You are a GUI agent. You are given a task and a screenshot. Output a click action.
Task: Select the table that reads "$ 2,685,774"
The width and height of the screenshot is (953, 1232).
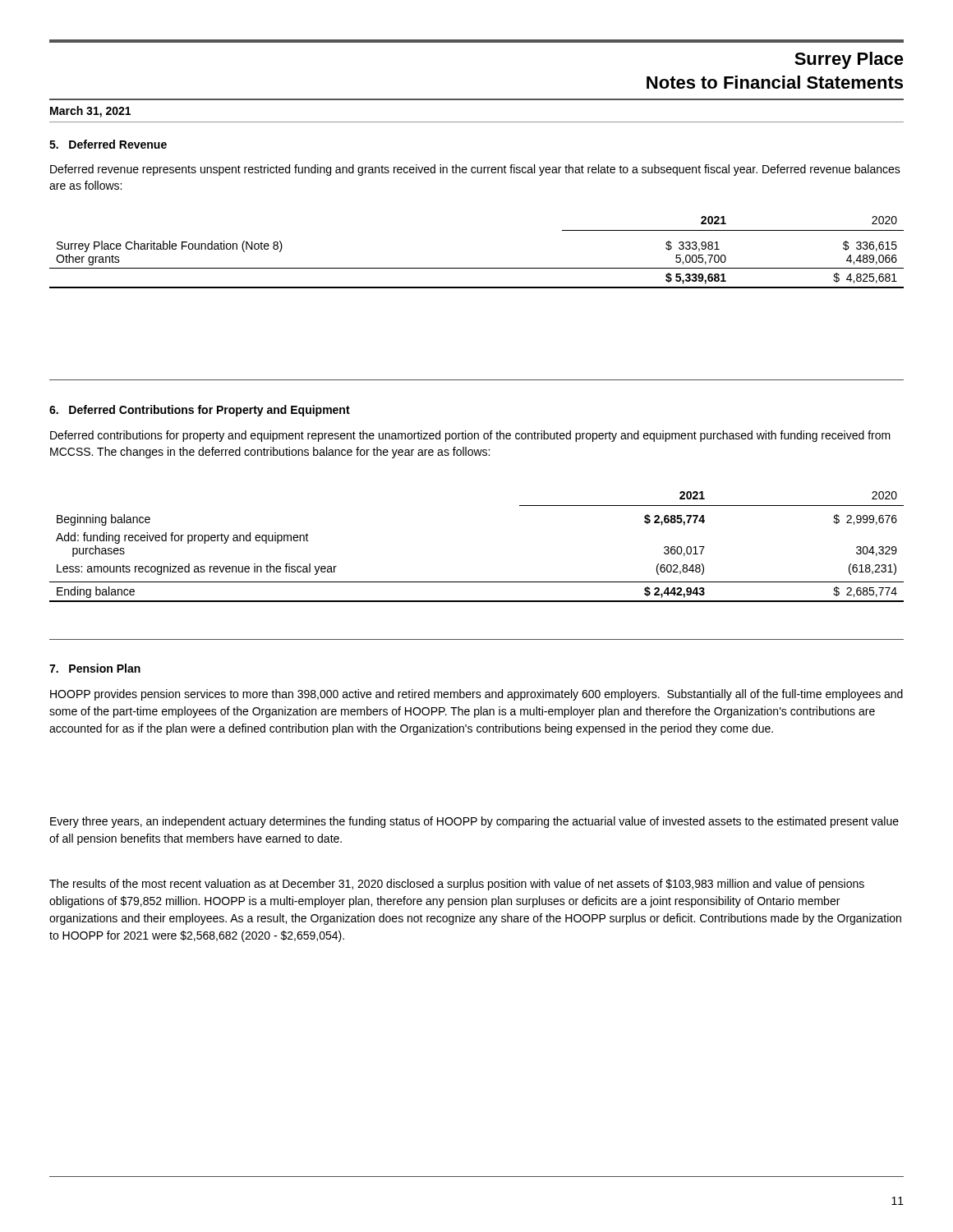(x=476, y=545)
